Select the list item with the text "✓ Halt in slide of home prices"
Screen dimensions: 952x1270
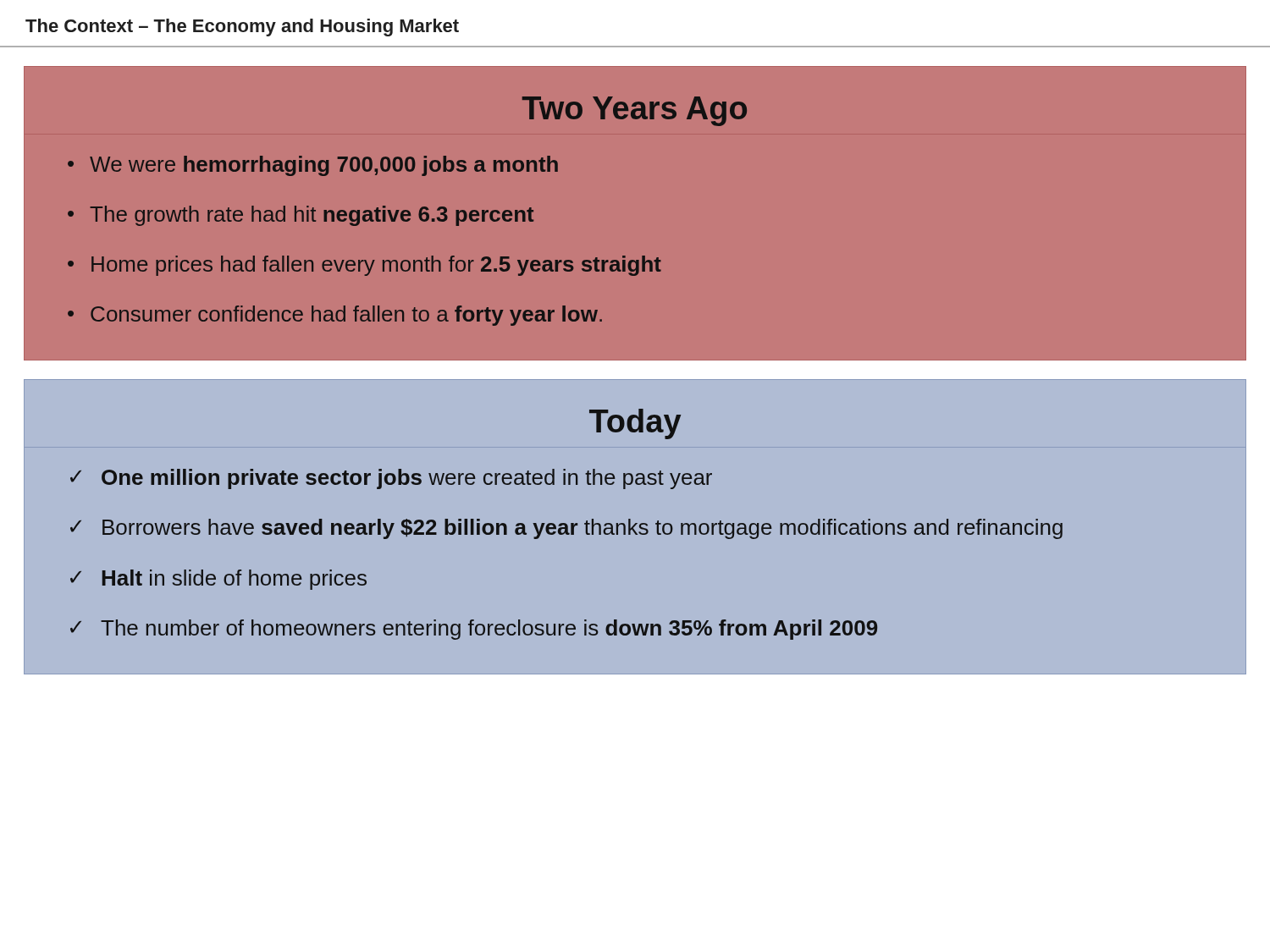(217, 578)
